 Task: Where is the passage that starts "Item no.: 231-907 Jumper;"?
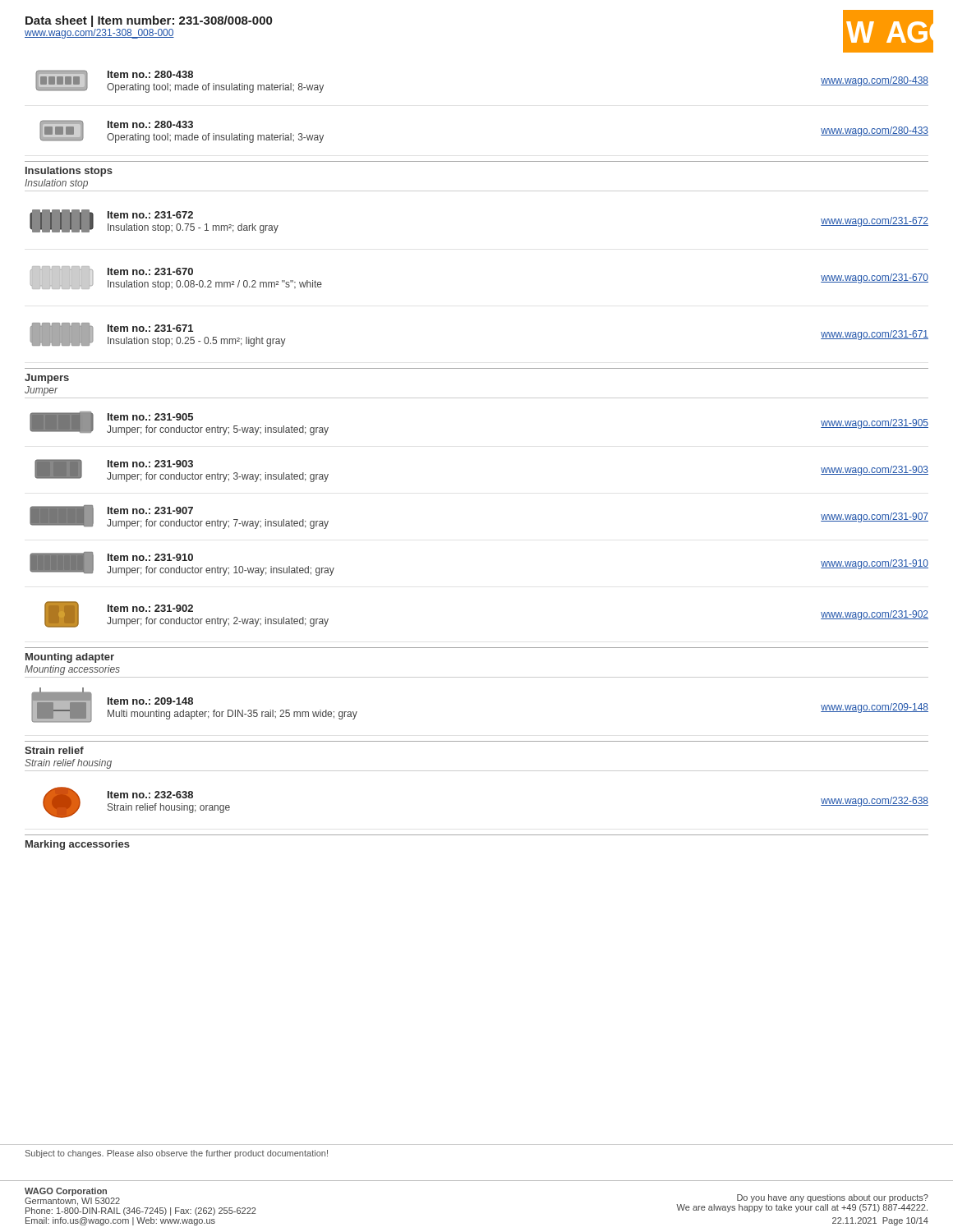[177, 514]
